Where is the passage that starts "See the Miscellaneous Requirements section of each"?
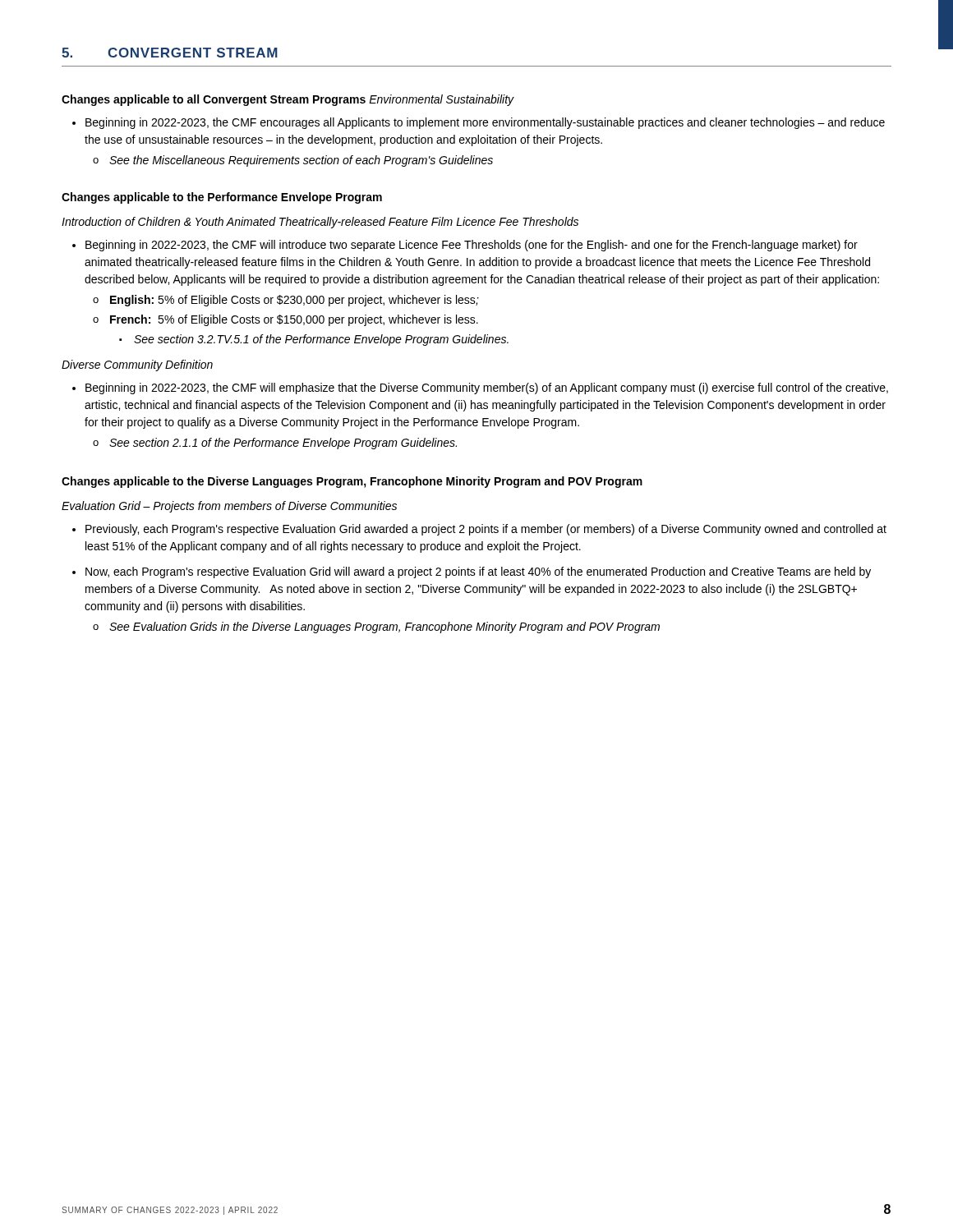Viewport: 953px width, 1232px height. tap(301, 160)
